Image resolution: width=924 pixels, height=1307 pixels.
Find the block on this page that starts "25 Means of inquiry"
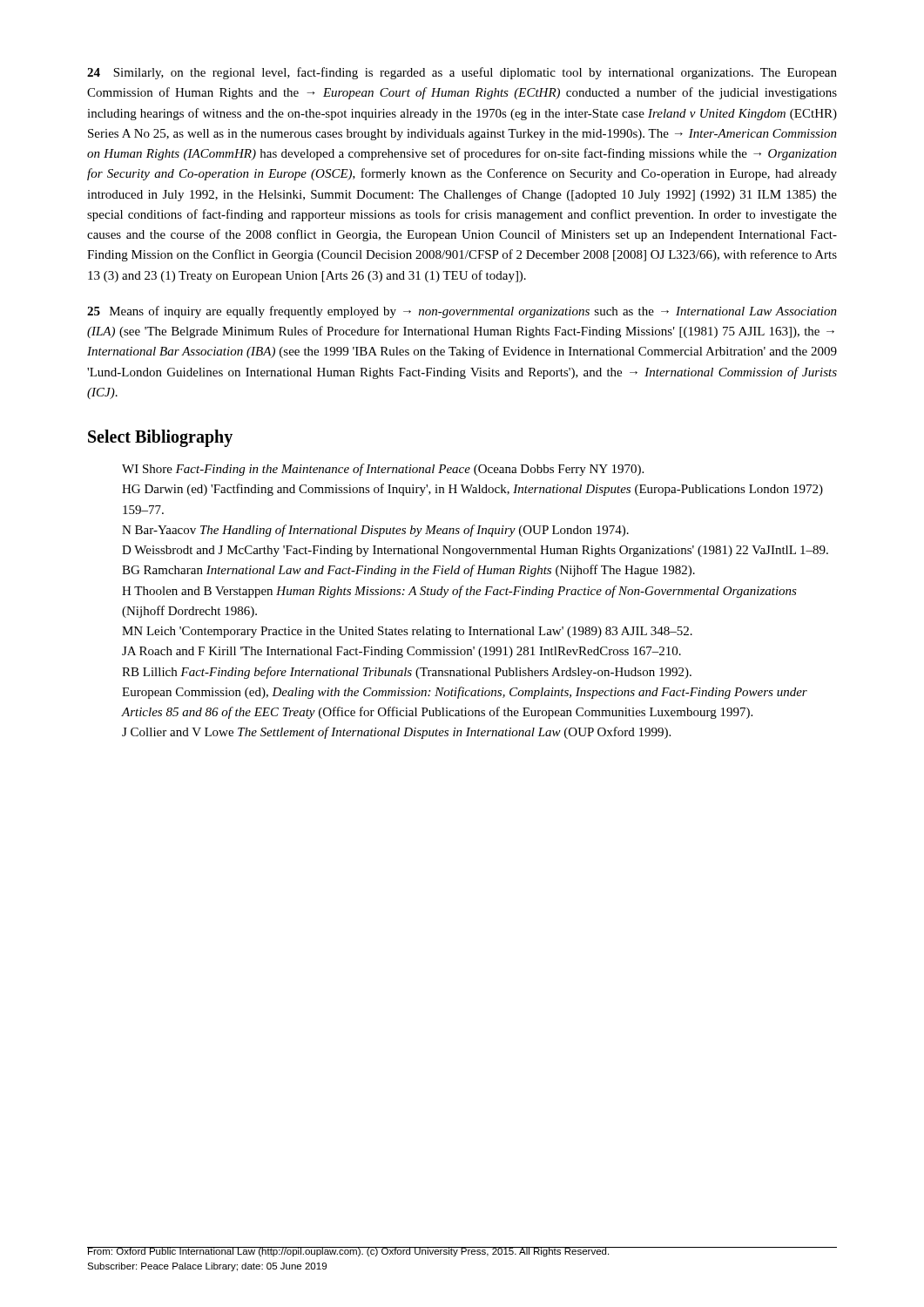pos(462,351)
